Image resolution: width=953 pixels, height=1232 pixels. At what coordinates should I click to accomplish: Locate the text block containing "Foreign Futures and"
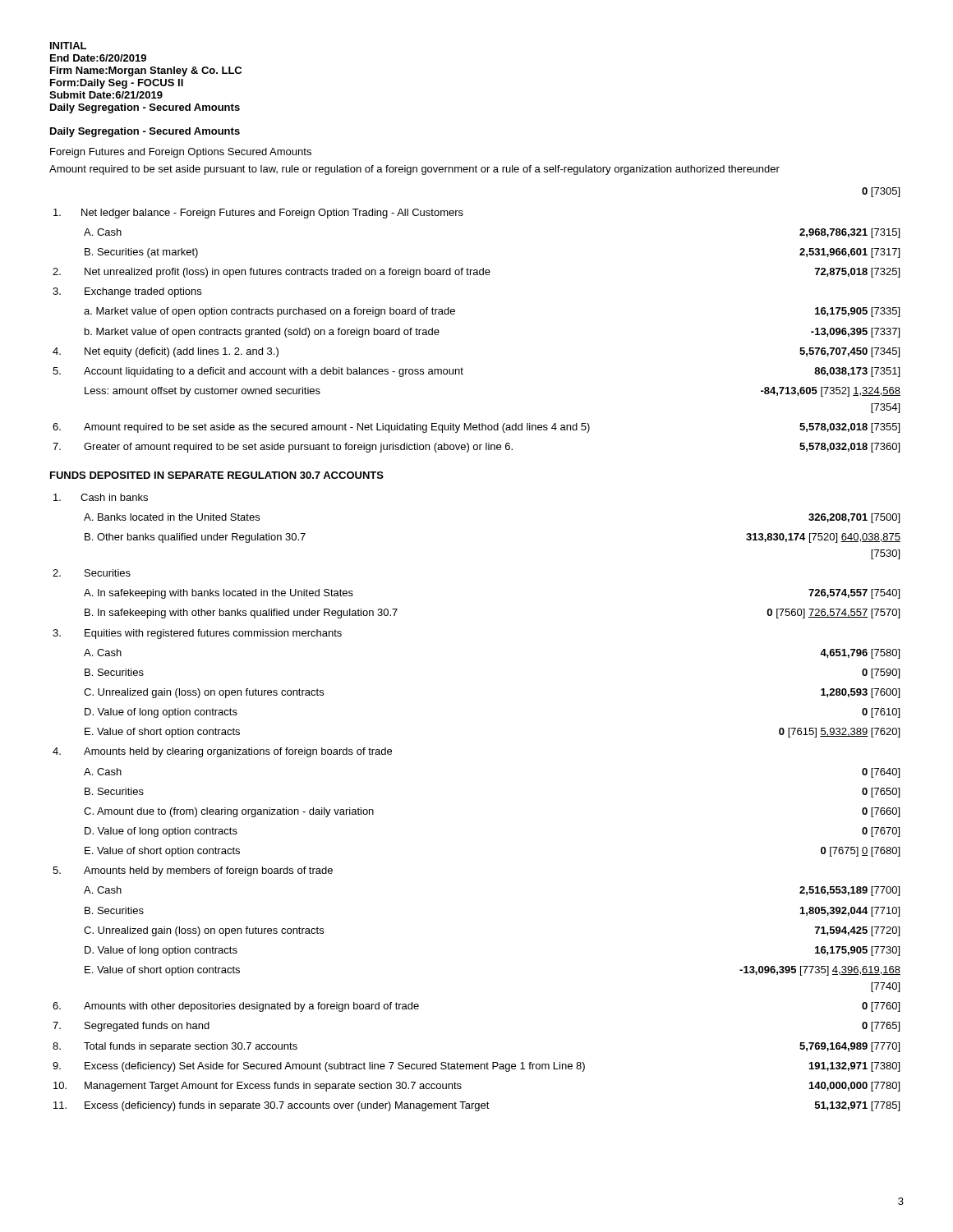pos(414,160)
